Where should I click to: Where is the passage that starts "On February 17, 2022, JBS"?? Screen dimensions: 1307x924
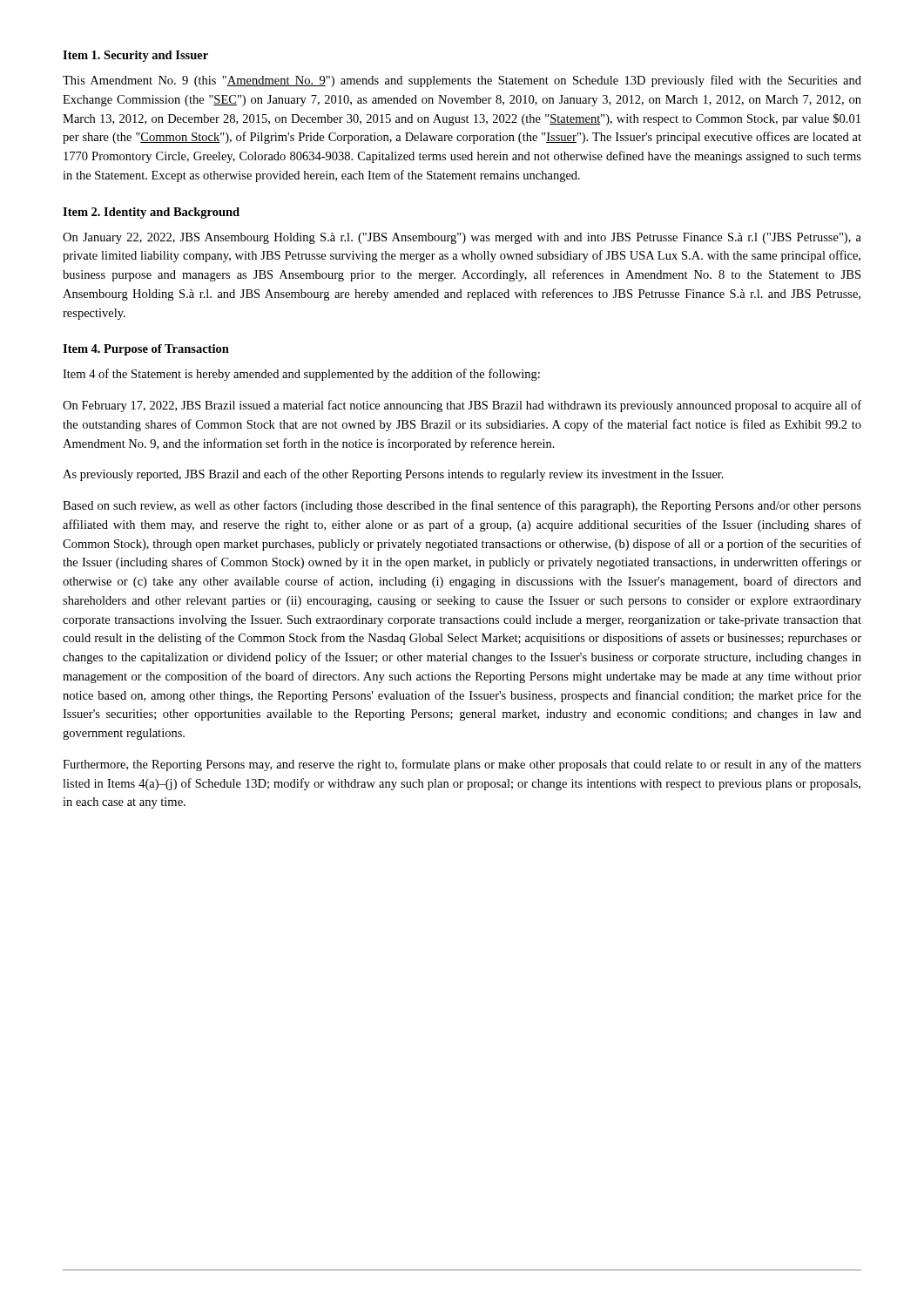pyautogui.click(x=462, y=424)
